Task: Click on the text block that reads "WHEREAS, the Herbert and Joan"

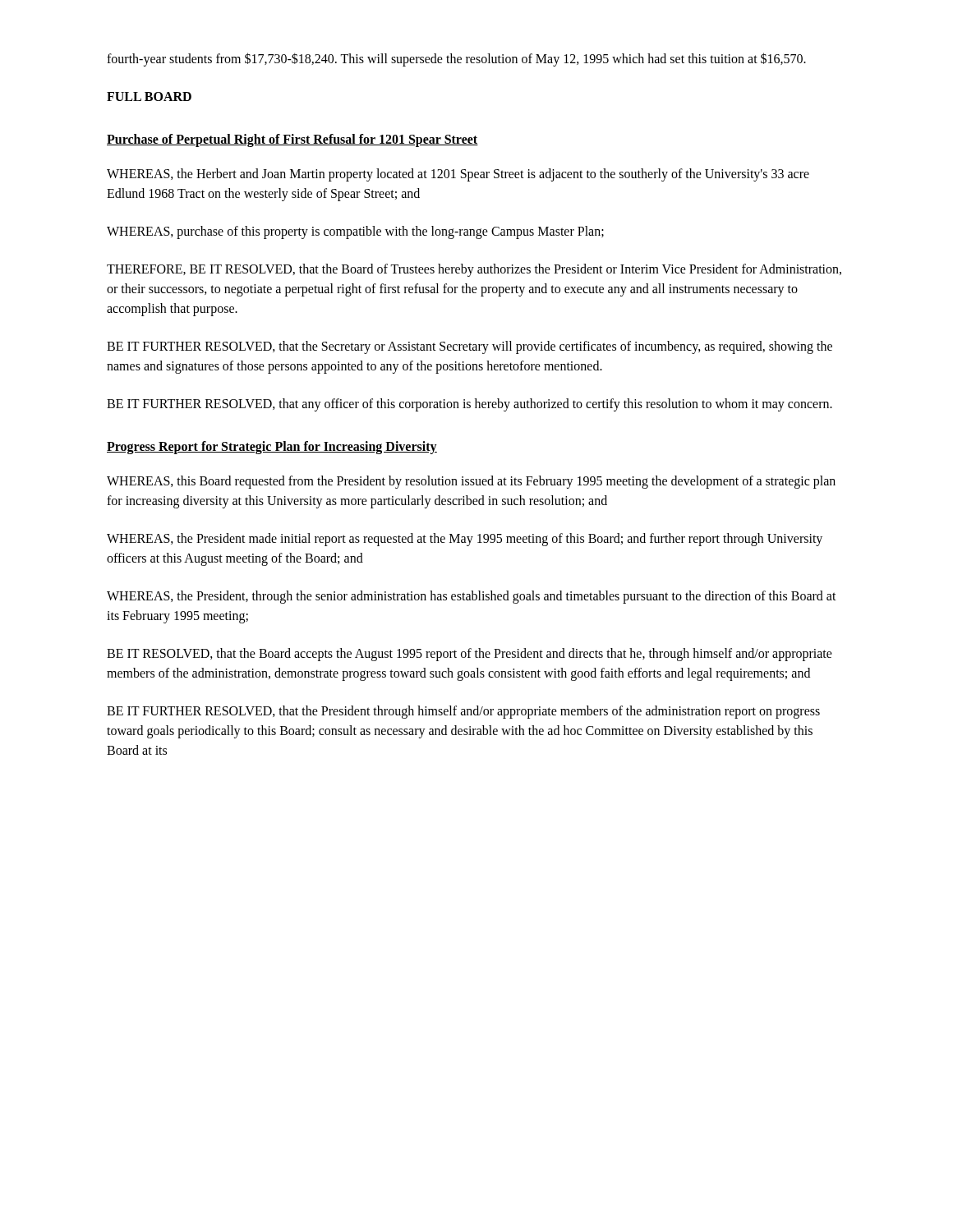Action: 458,184
